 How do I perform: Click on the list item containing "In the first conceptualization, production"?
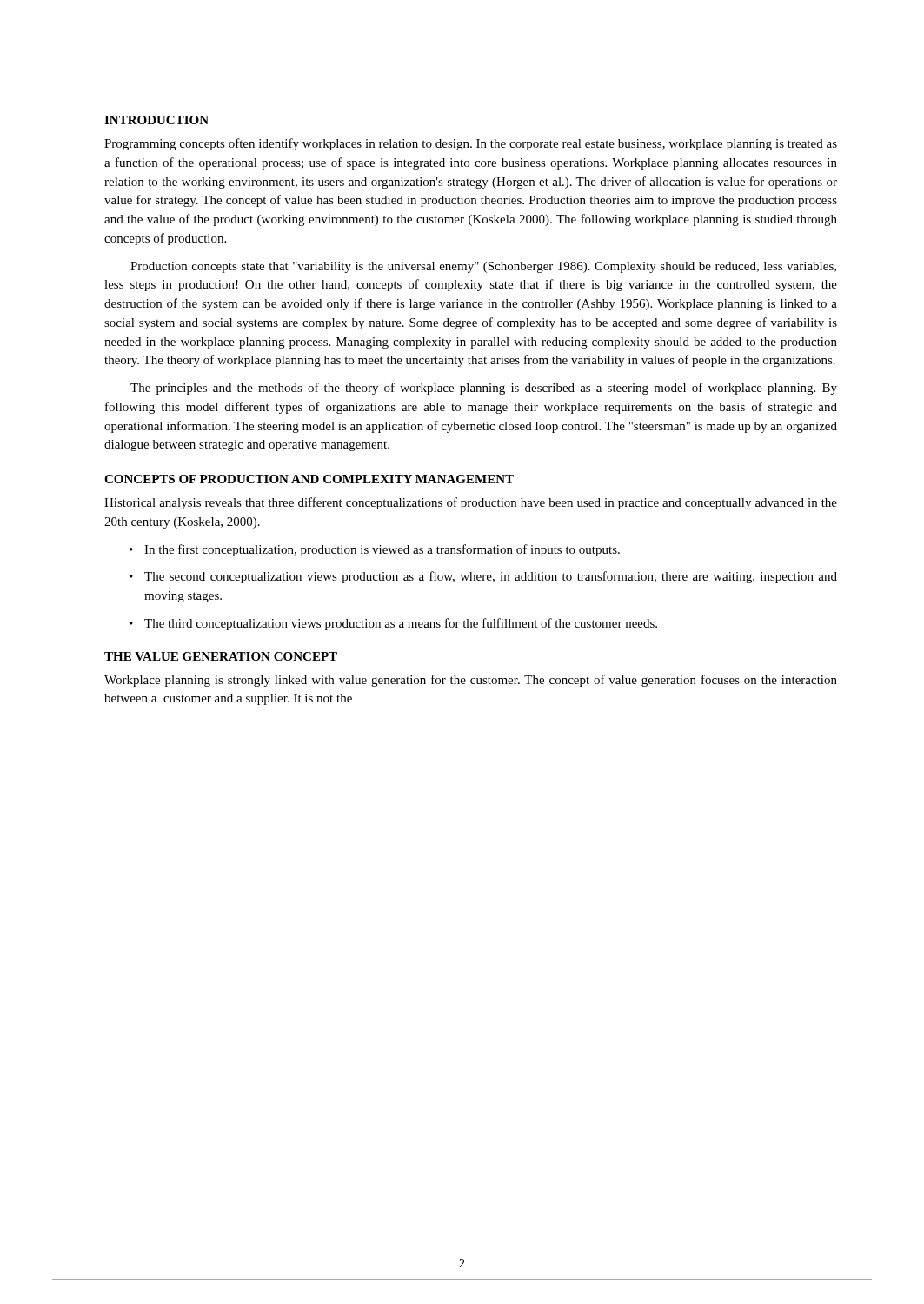pos(382,549)
